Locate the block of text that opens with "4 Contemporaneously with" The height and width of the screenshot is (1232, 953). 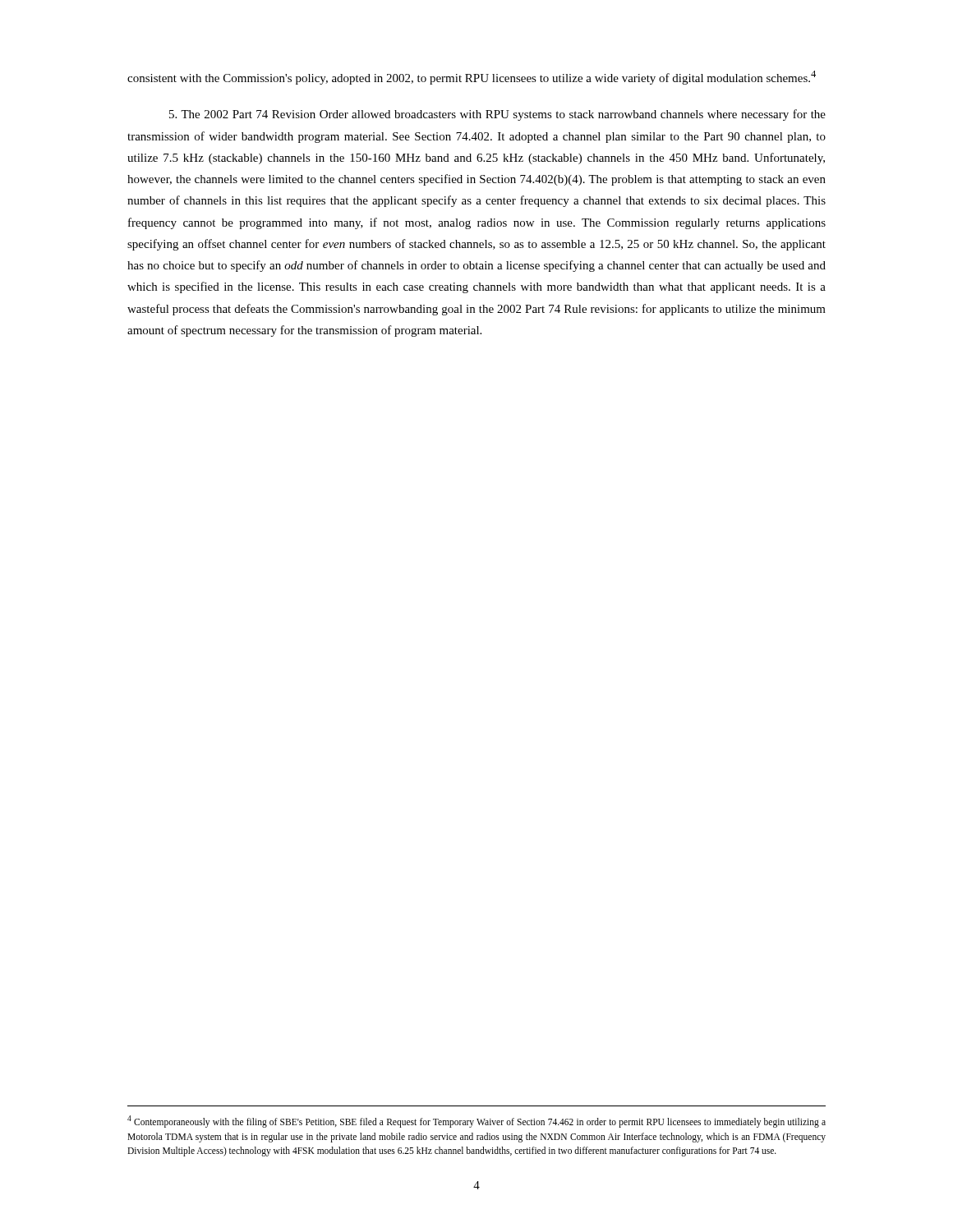pyautogui.click(x=476, y=1135)
